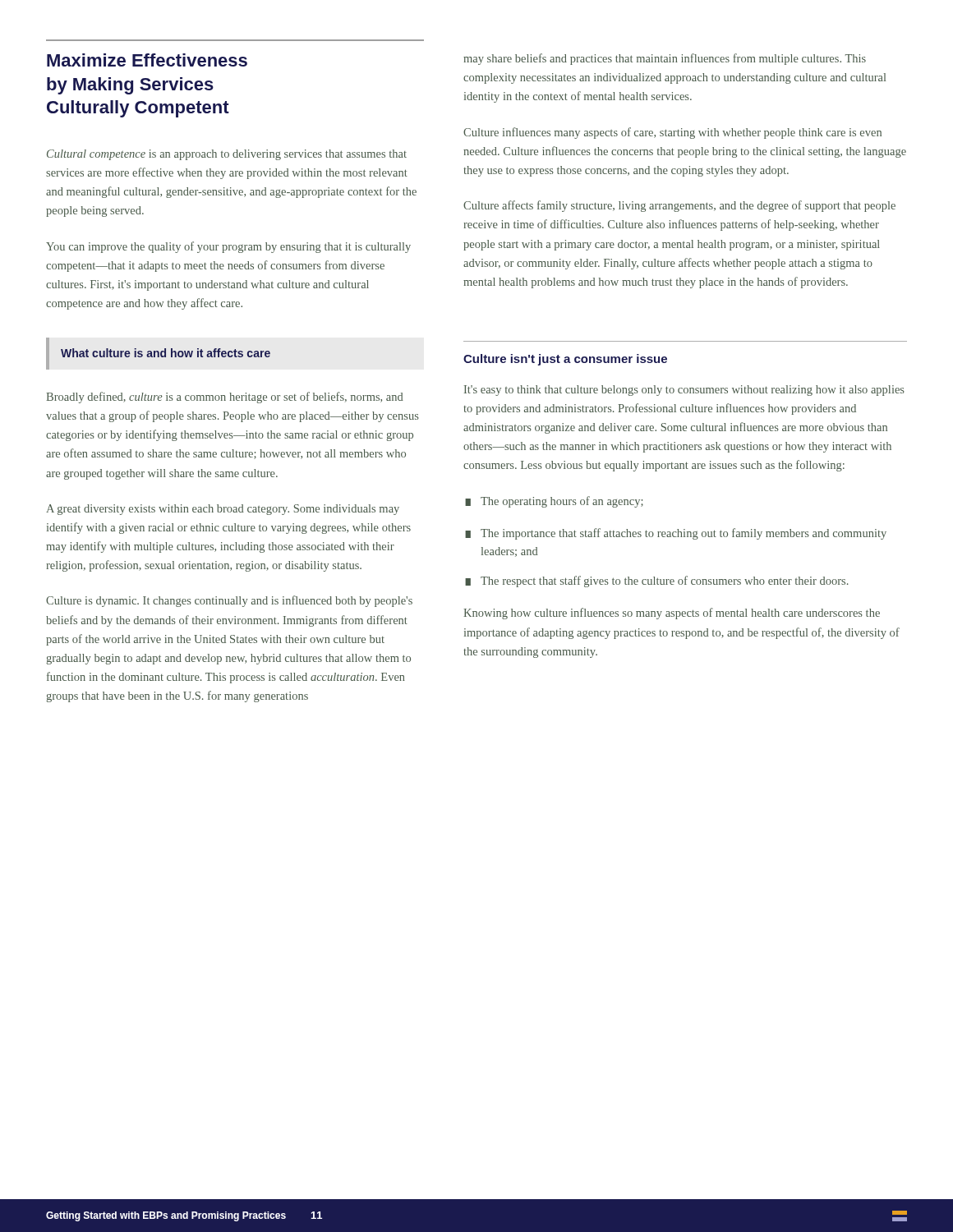Select the text block that says "Culture affects family structure, living arrangements, and the"
Screen dimensions: 1232x953
point(680,244)
